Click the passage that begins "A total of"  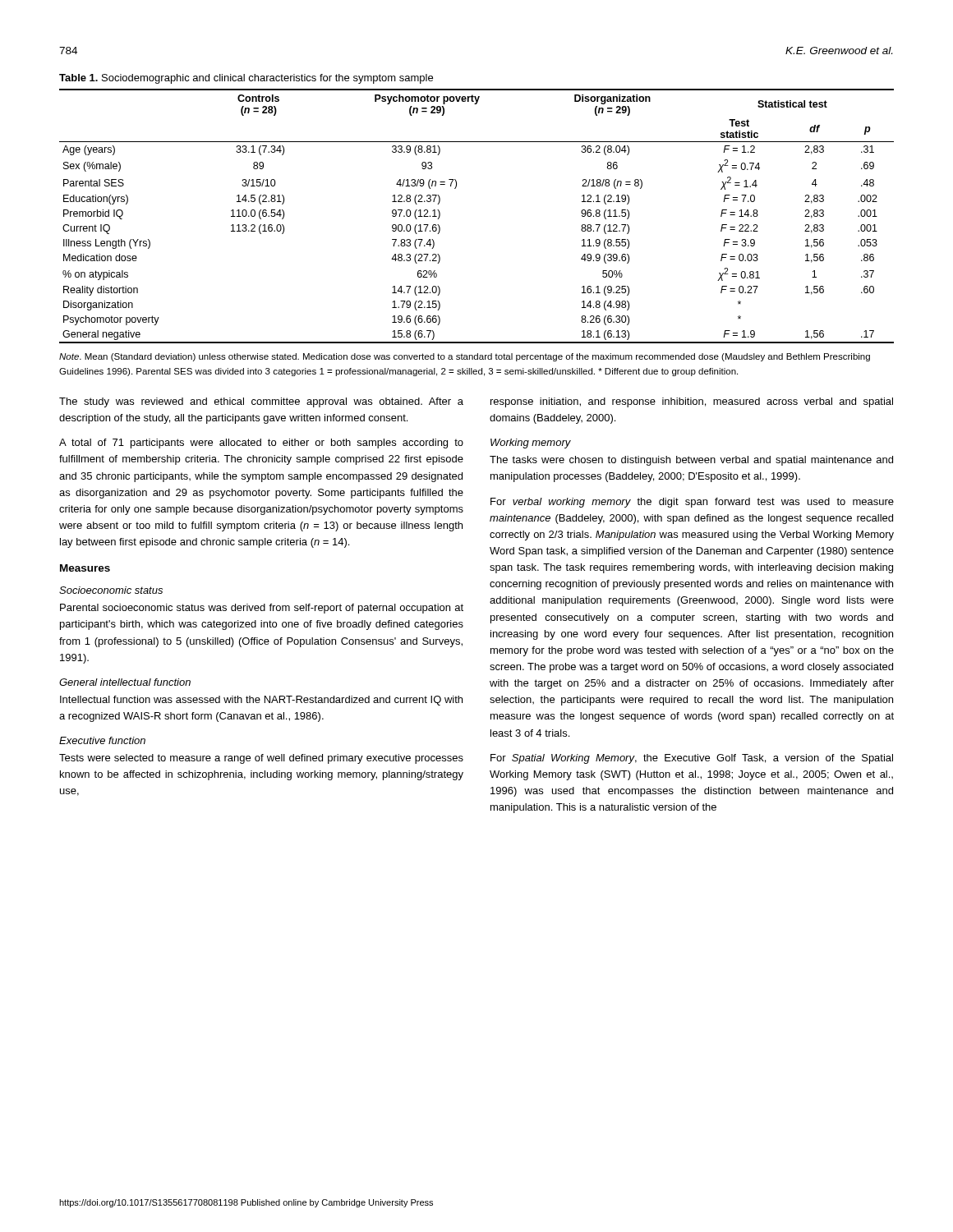[261, 492]
